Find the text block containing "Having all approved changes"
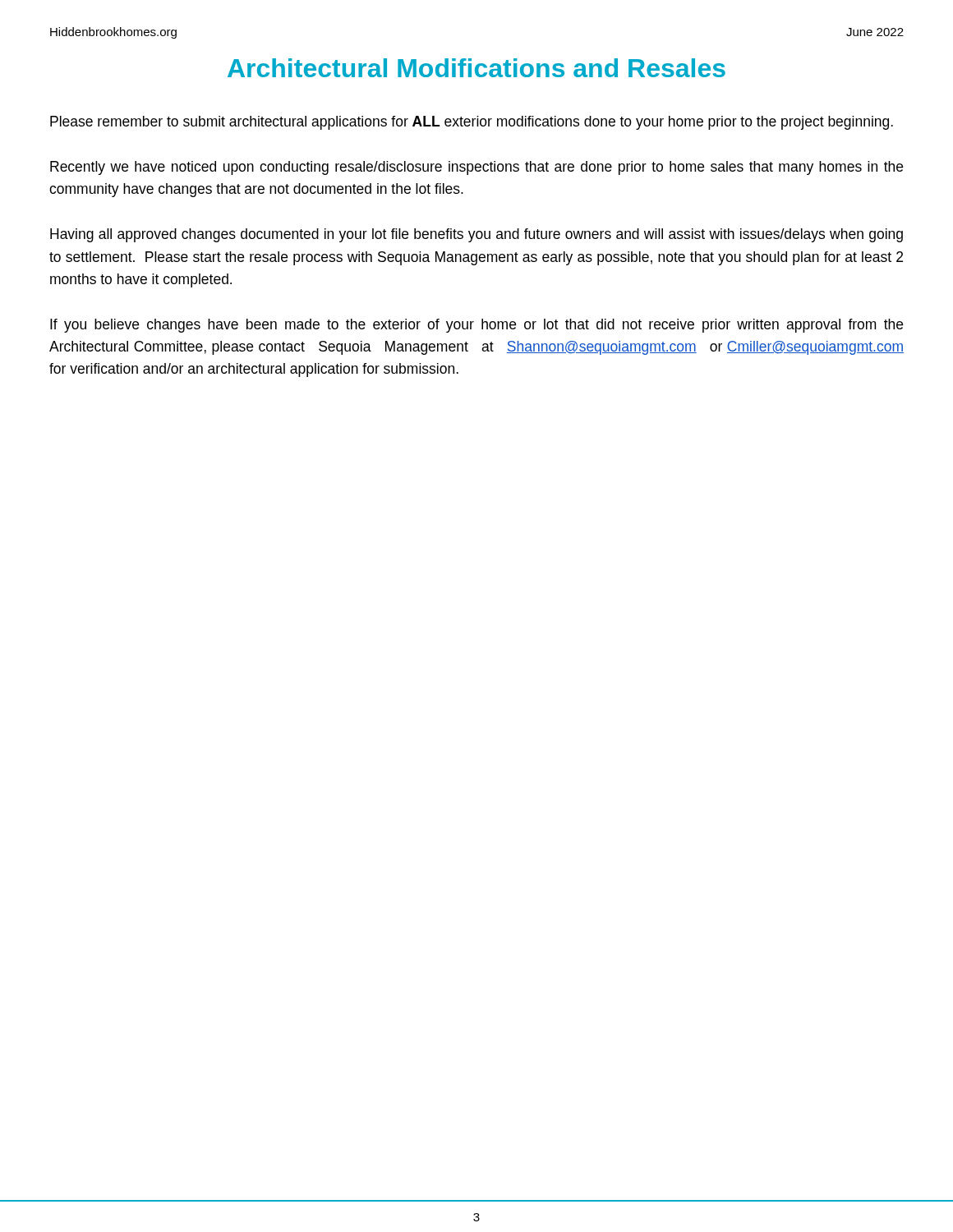Viewport: 953px width, 1232px height. point(476,257)
